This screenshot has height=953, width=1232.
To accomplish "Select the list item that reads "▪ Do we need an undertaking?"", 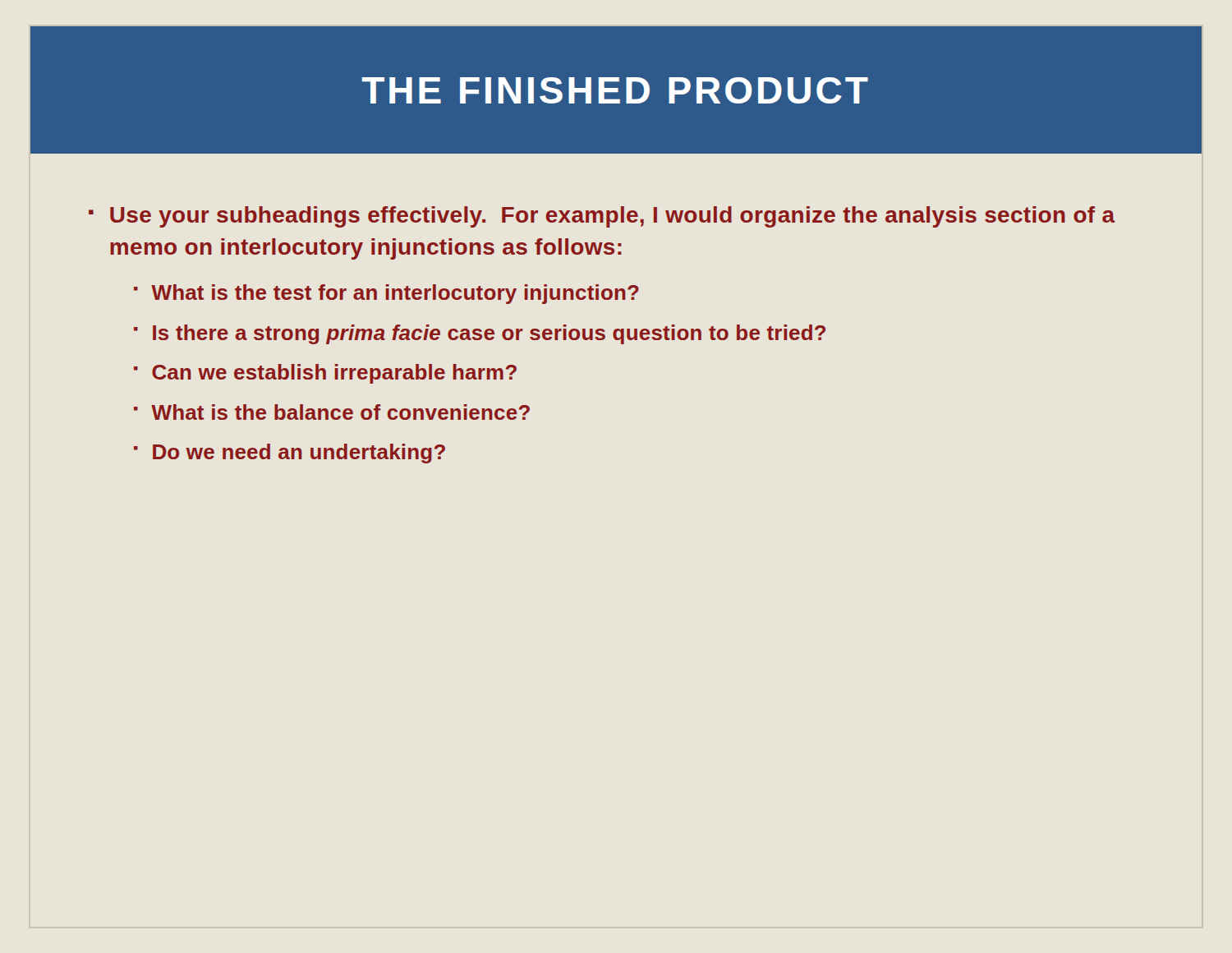I will pos(290,452).
